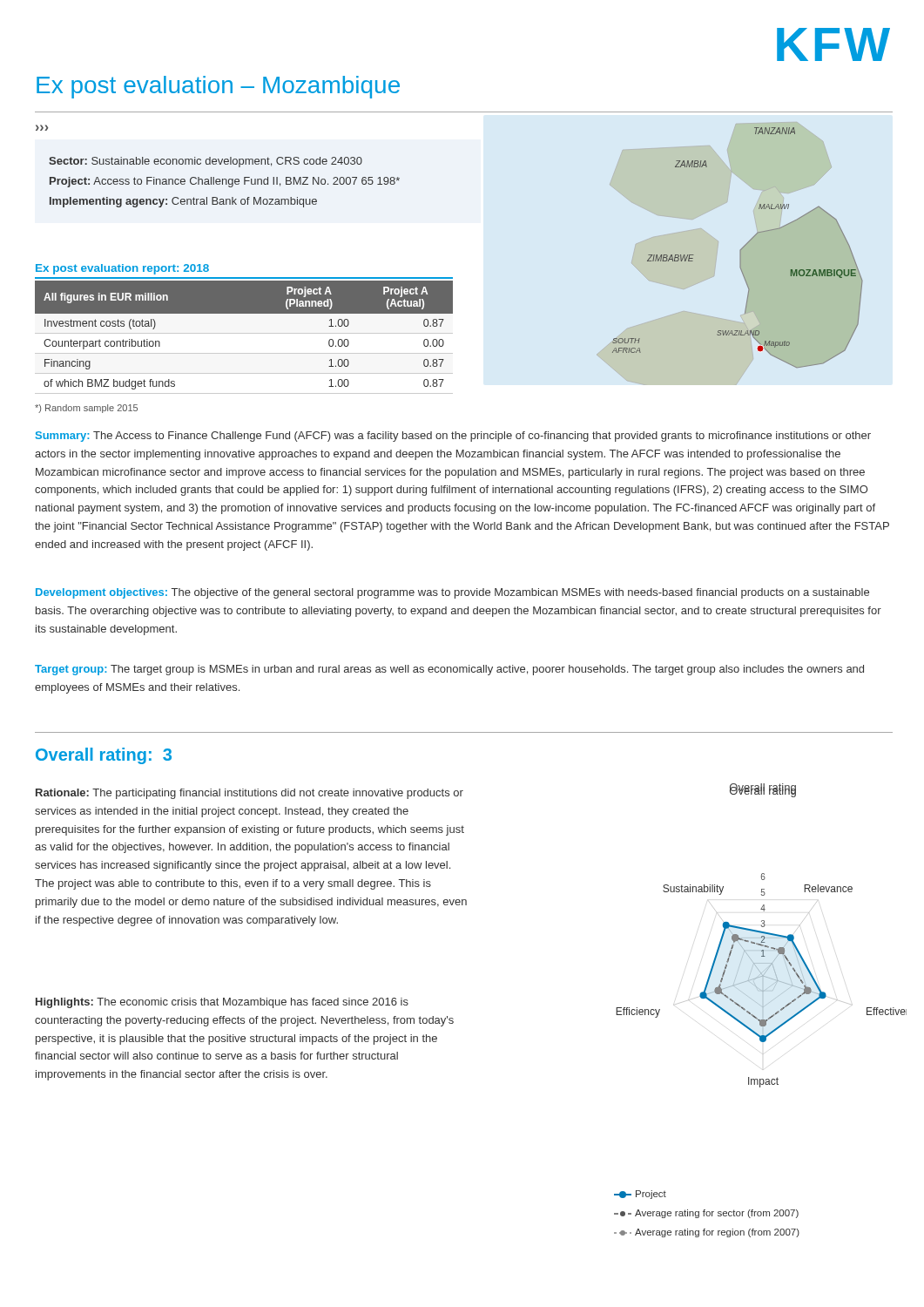Navigate to the passage starting "Summary: The Access to Finance Challenge Fund"
This screenshot has height=1307, width=924.
(x=462, y=490)
